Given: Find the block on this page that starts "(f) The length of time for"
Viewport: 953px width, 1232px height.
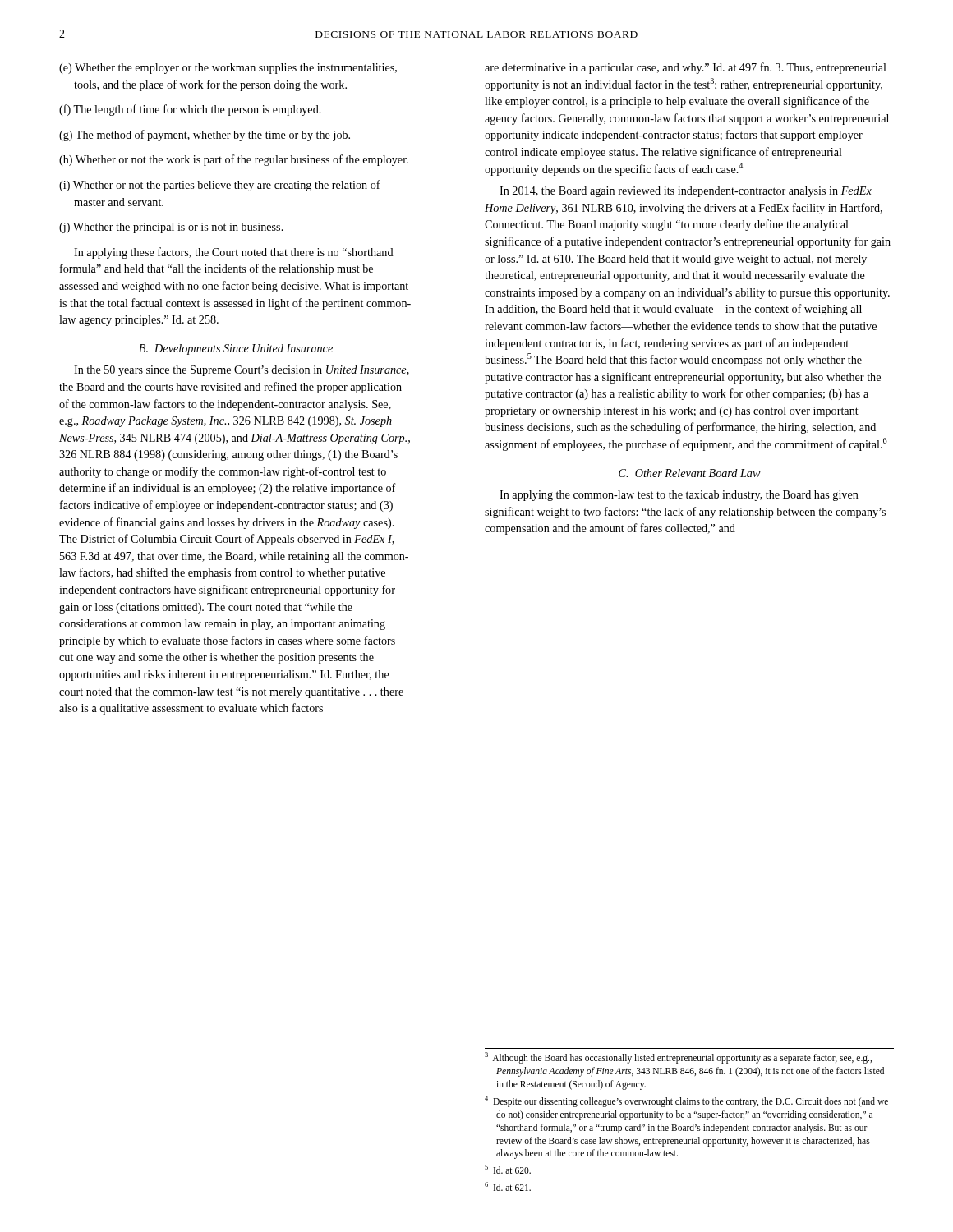Looking at the screenshot, I should pos(190,109).
